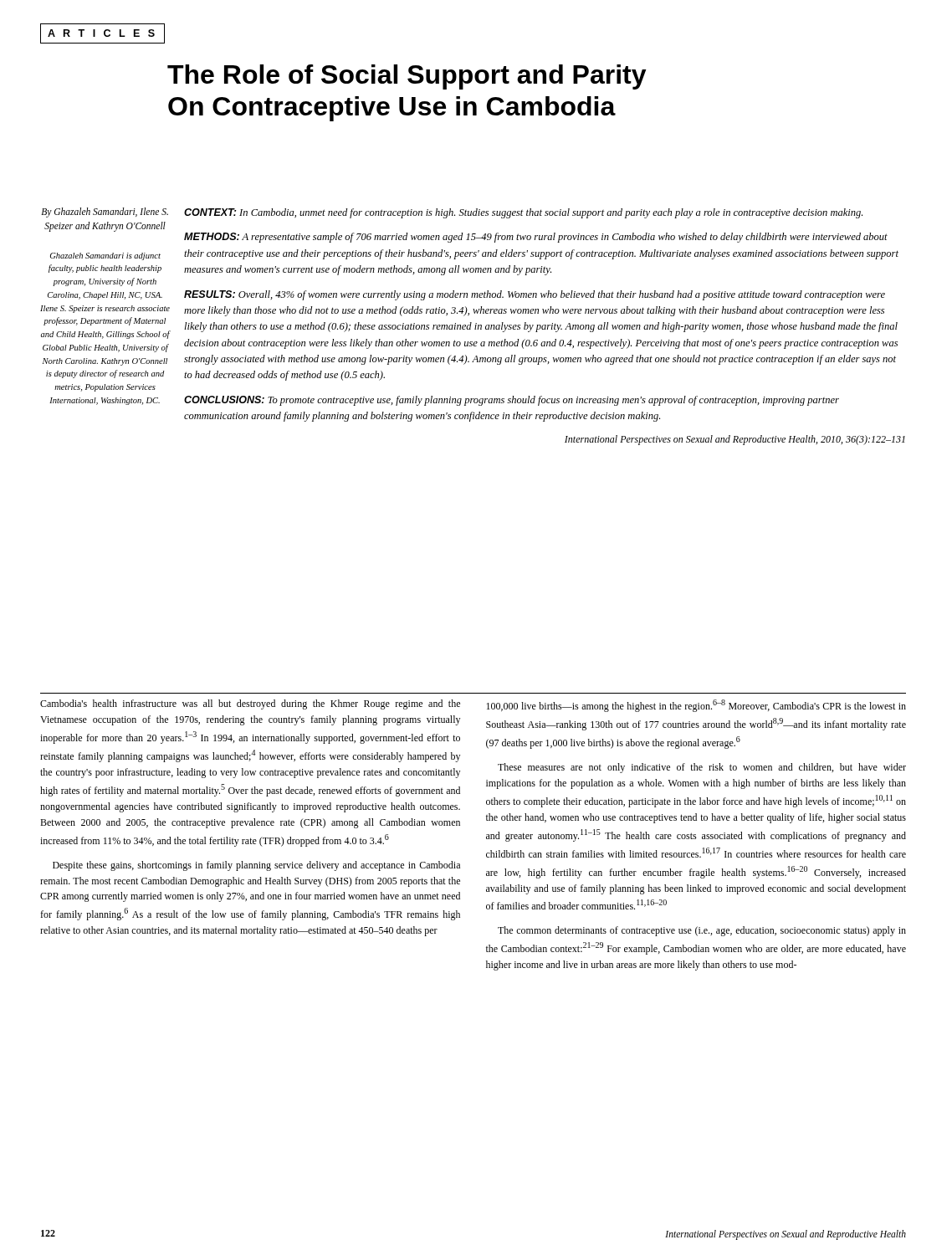Point to the text block starting "CONCLUSIONS: To promote"
The width and height of the screenshot is (952, 1255).
tap(511, 408)
